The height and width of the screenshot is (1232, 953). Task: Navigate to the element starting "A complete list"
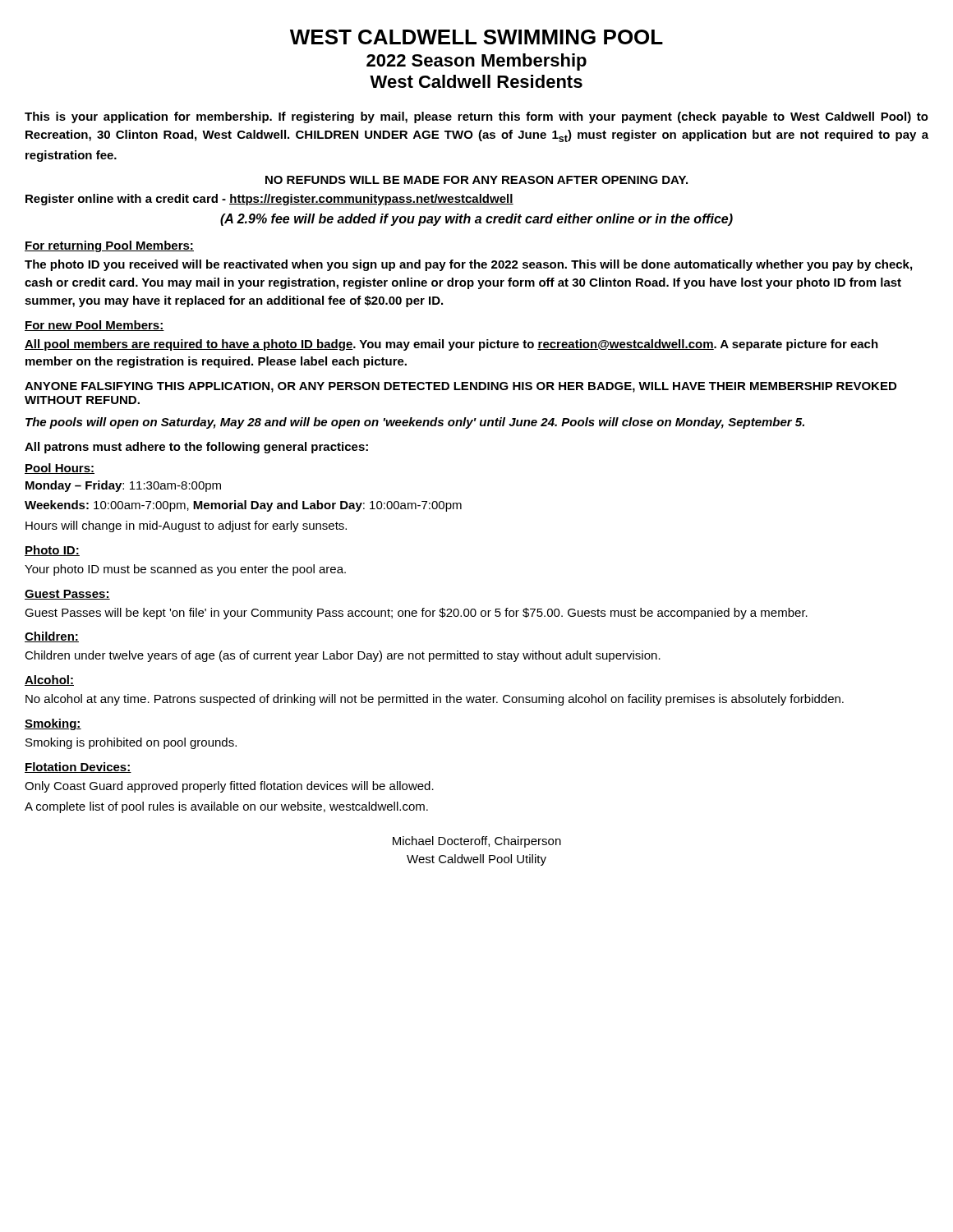tap(227, 806)
